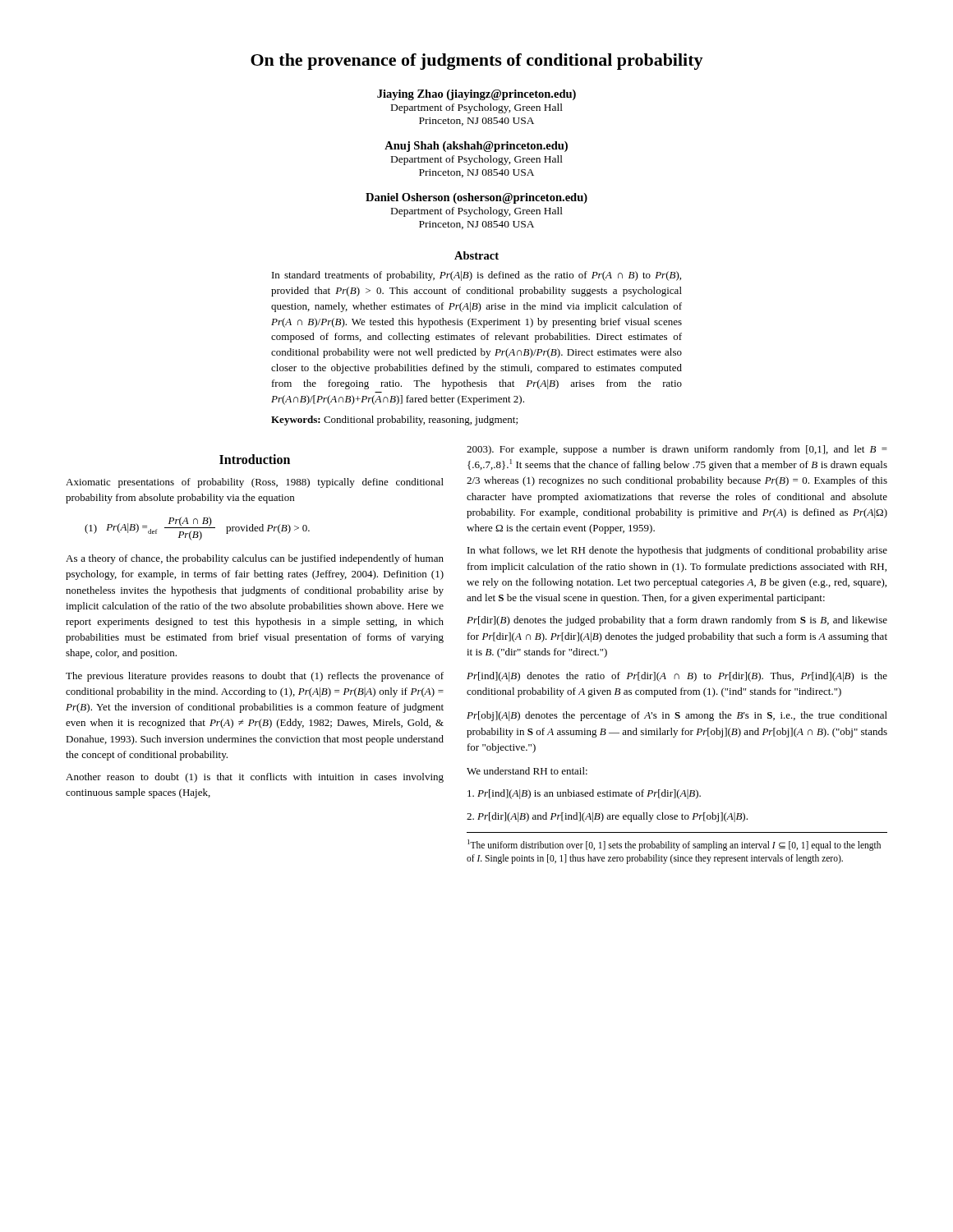Click the passage that begins "Axiomatic presentations of probability"
The image size is (953, 1232).
tap(255, 489)
